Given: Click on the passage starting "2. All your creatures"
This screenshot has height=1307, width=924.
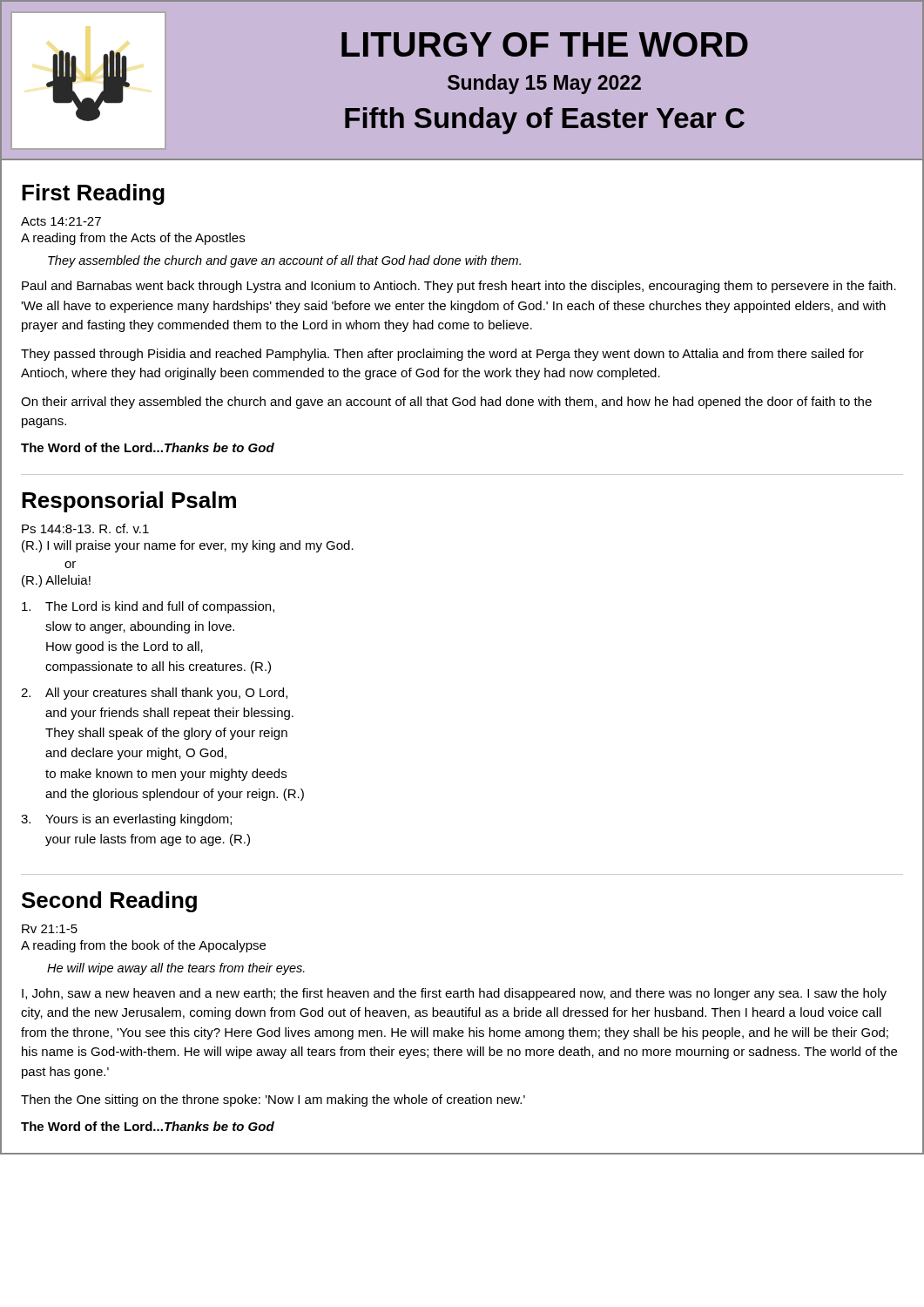Looking at the screenshot, I should tap(154, 694).
